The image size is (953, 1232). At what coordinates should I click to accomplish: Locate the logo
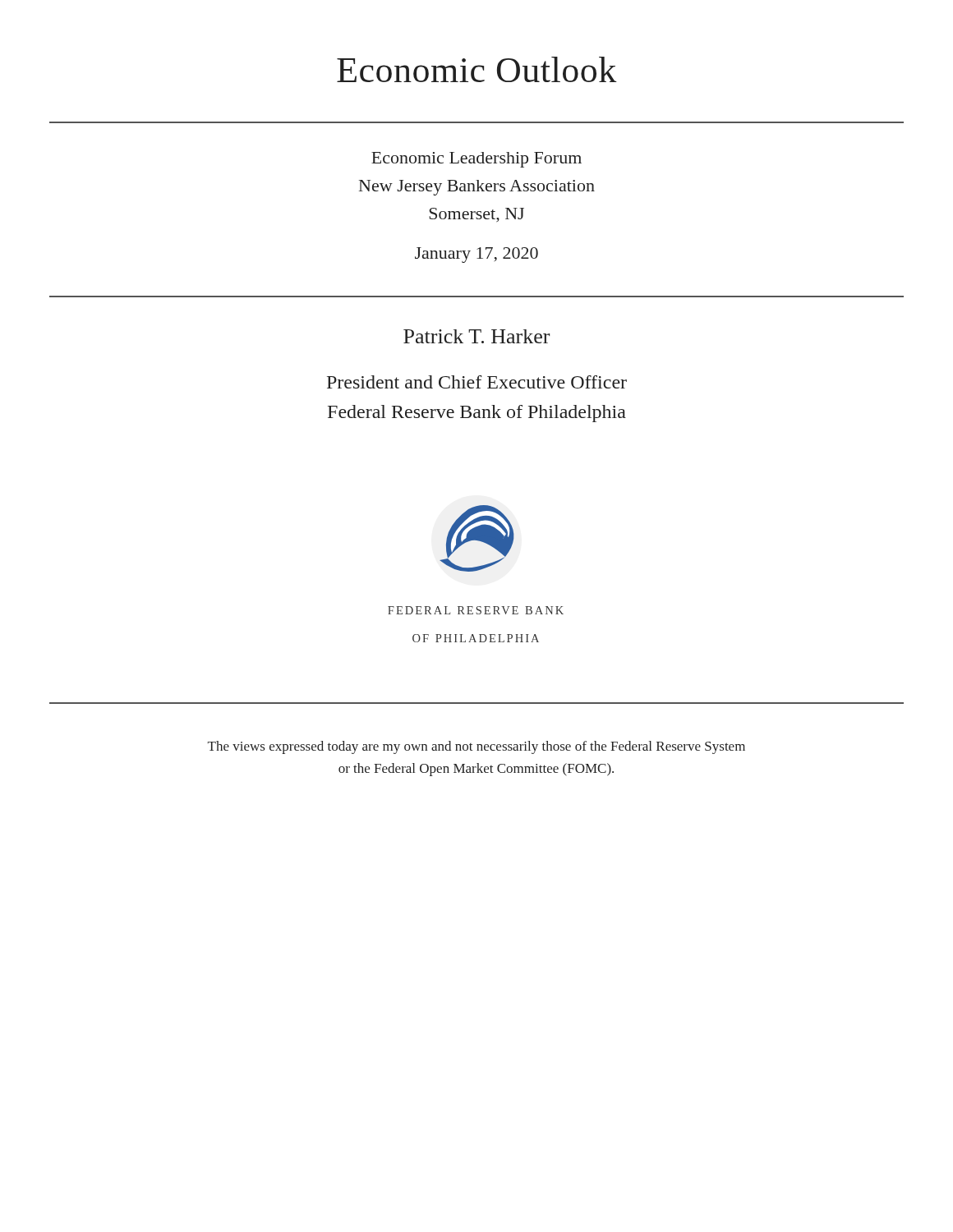coord(476,575)
